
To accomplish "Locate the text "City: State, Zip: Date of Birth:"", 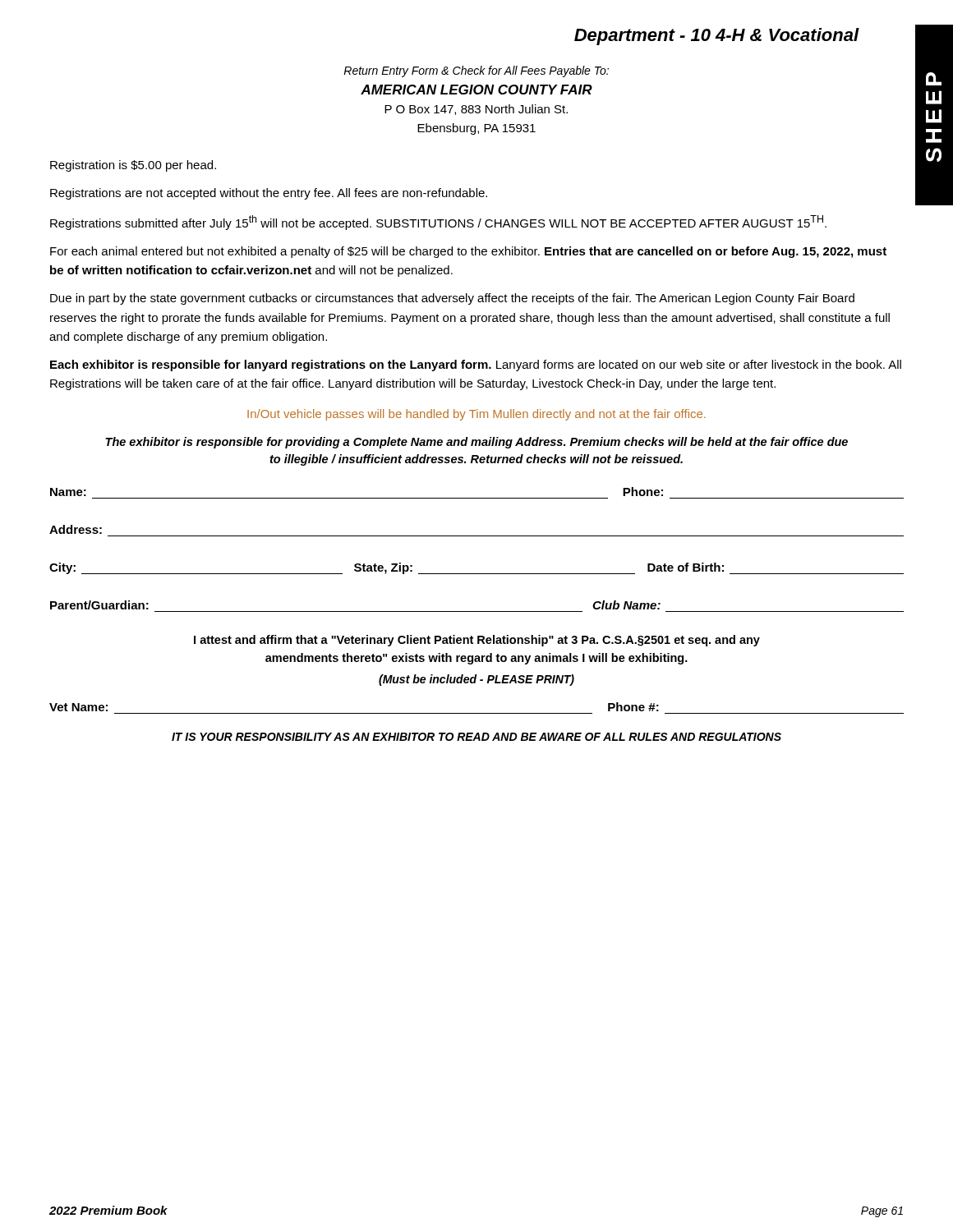I will click(x=476, y=567).
